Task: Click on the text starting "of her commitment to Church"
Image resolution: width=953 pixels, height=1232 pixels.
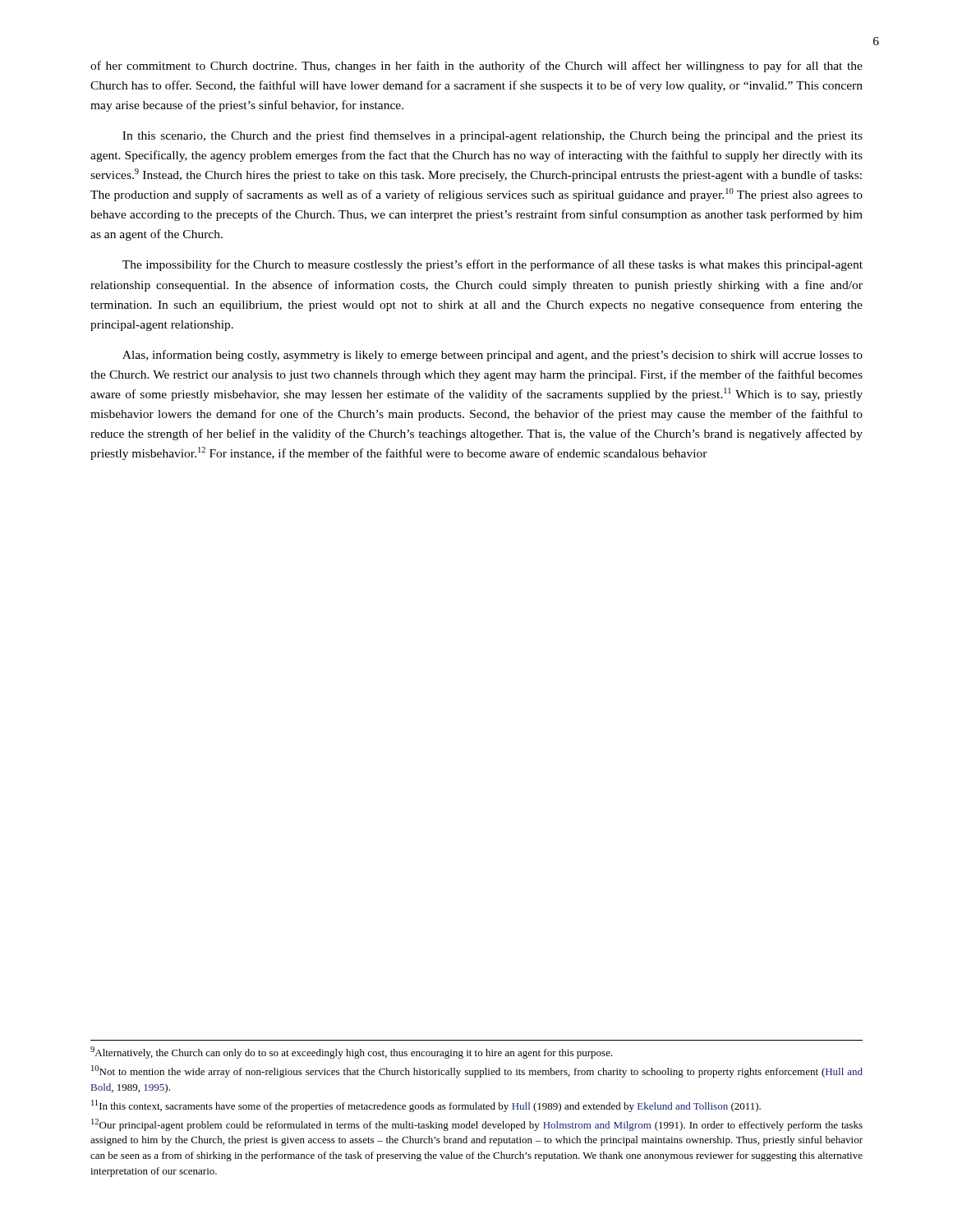Action: click(476, 85)
